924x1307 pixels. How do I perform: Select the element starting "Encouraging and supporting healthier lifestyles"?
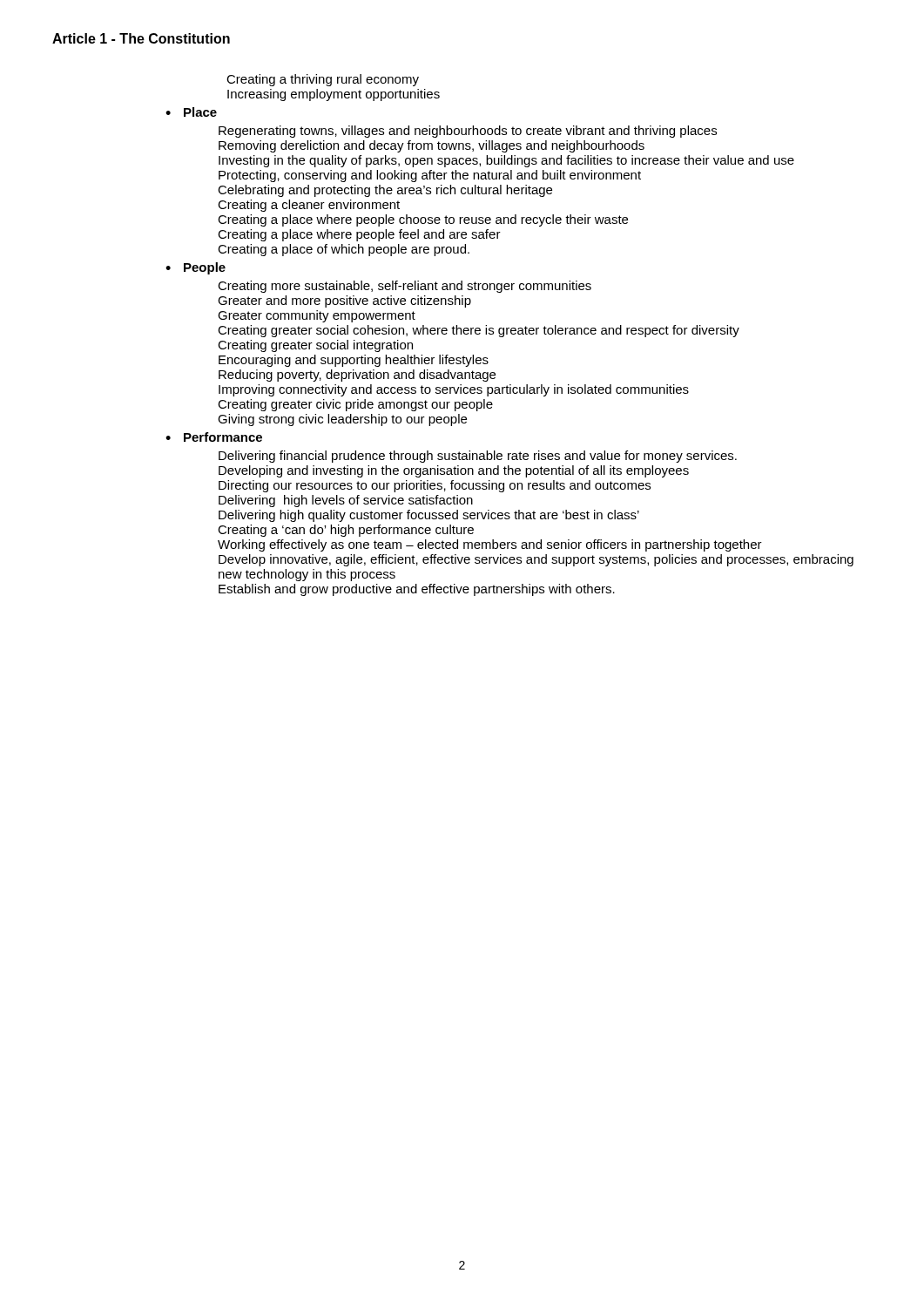tap(354, 361)
